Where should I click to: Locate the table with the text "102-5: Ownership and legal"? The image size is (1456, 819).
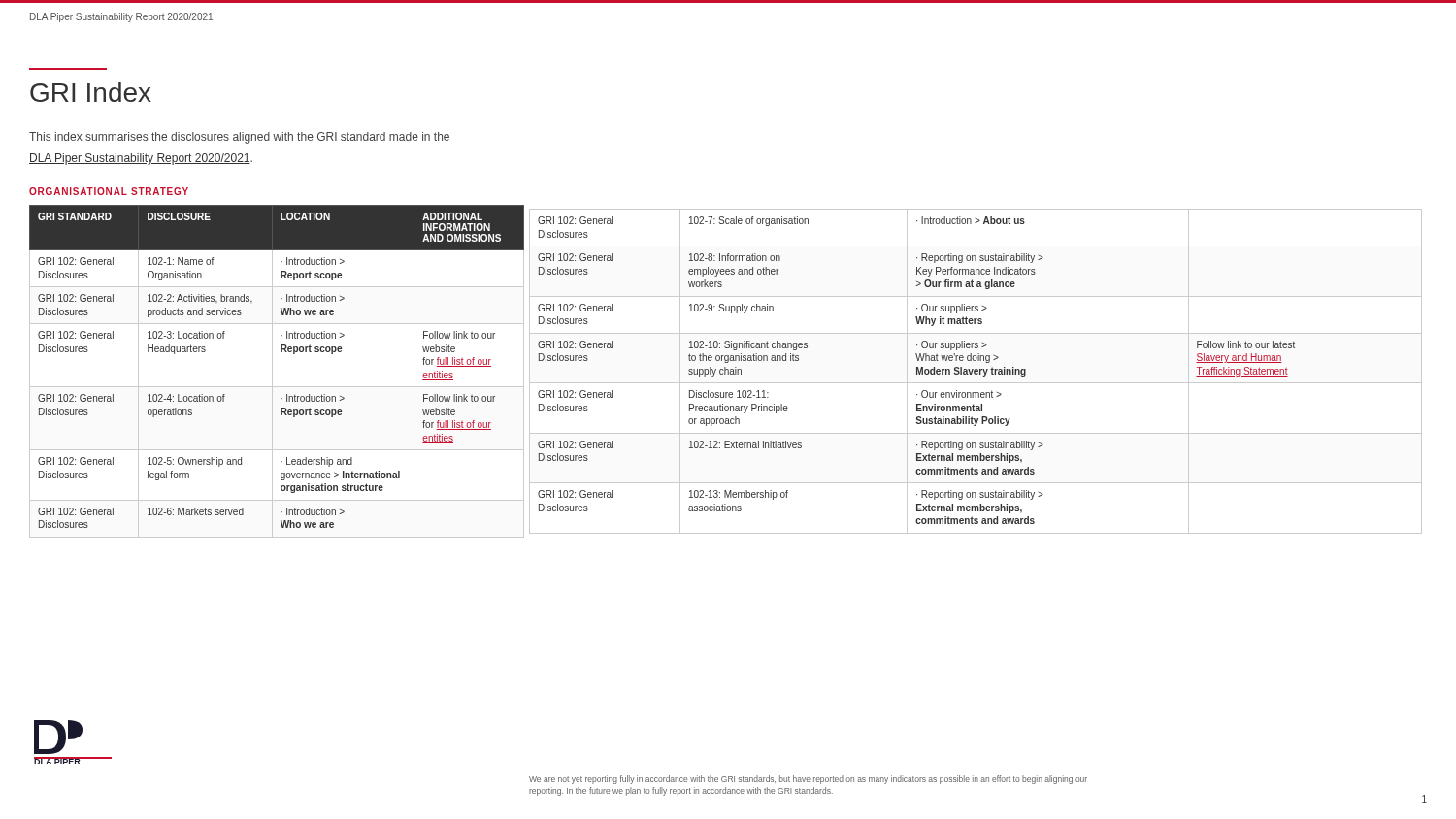click(x=286, y=371)
